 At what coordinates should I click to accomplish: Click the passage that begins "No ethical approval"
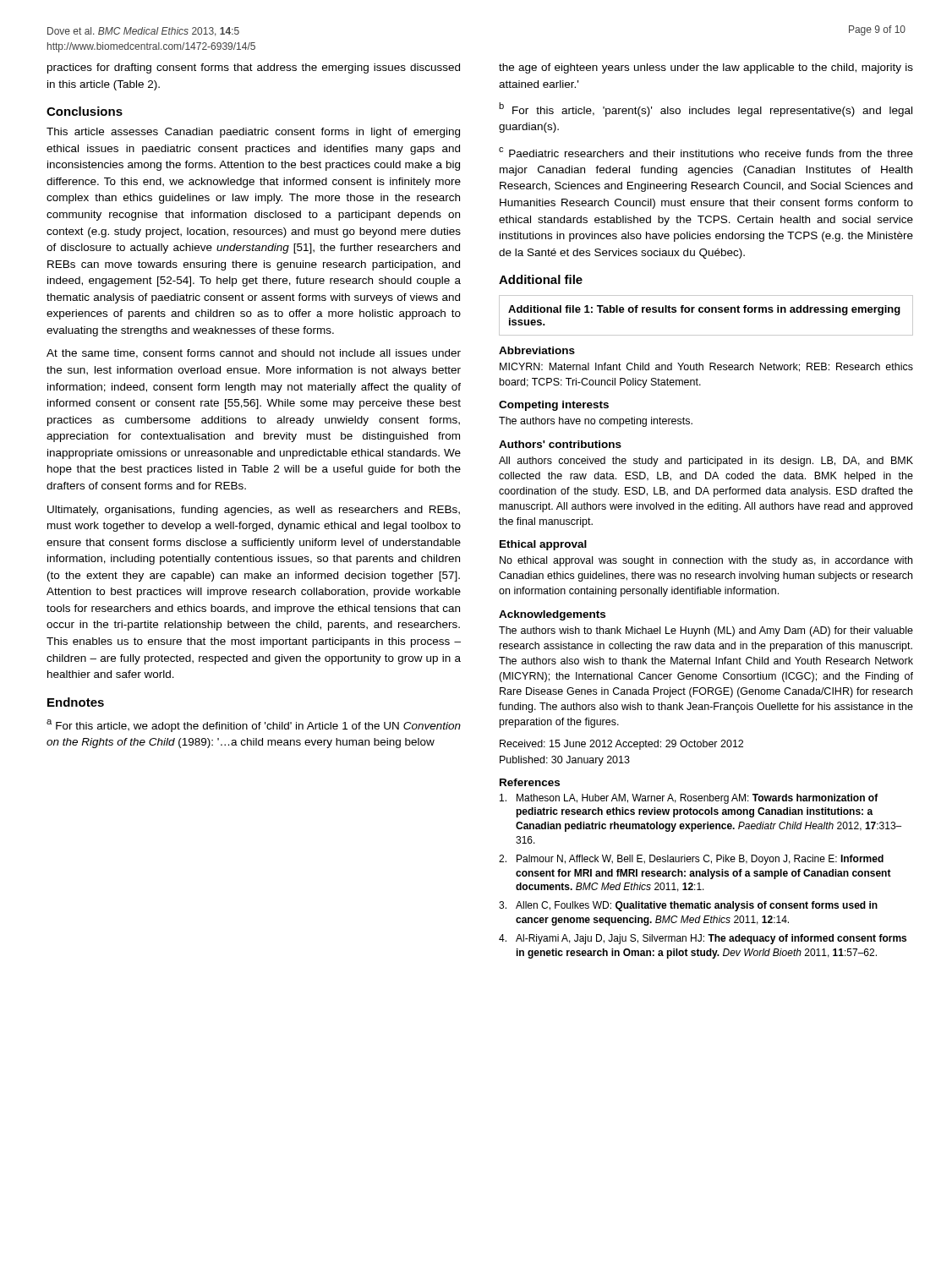click(706, 576)
